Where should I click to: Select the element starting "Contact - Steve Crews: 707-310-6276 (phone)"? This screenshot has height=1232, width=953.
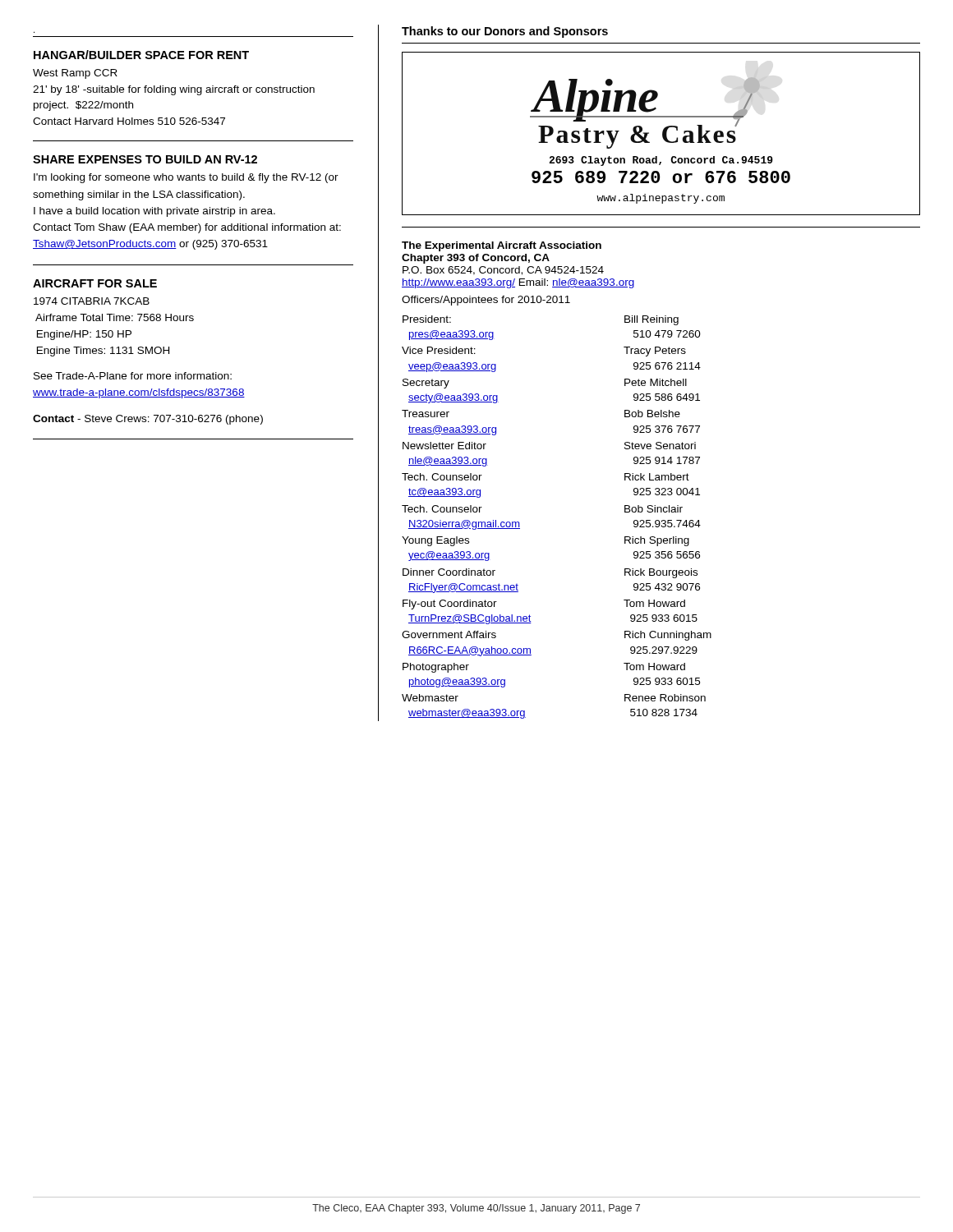coord(148,419)
